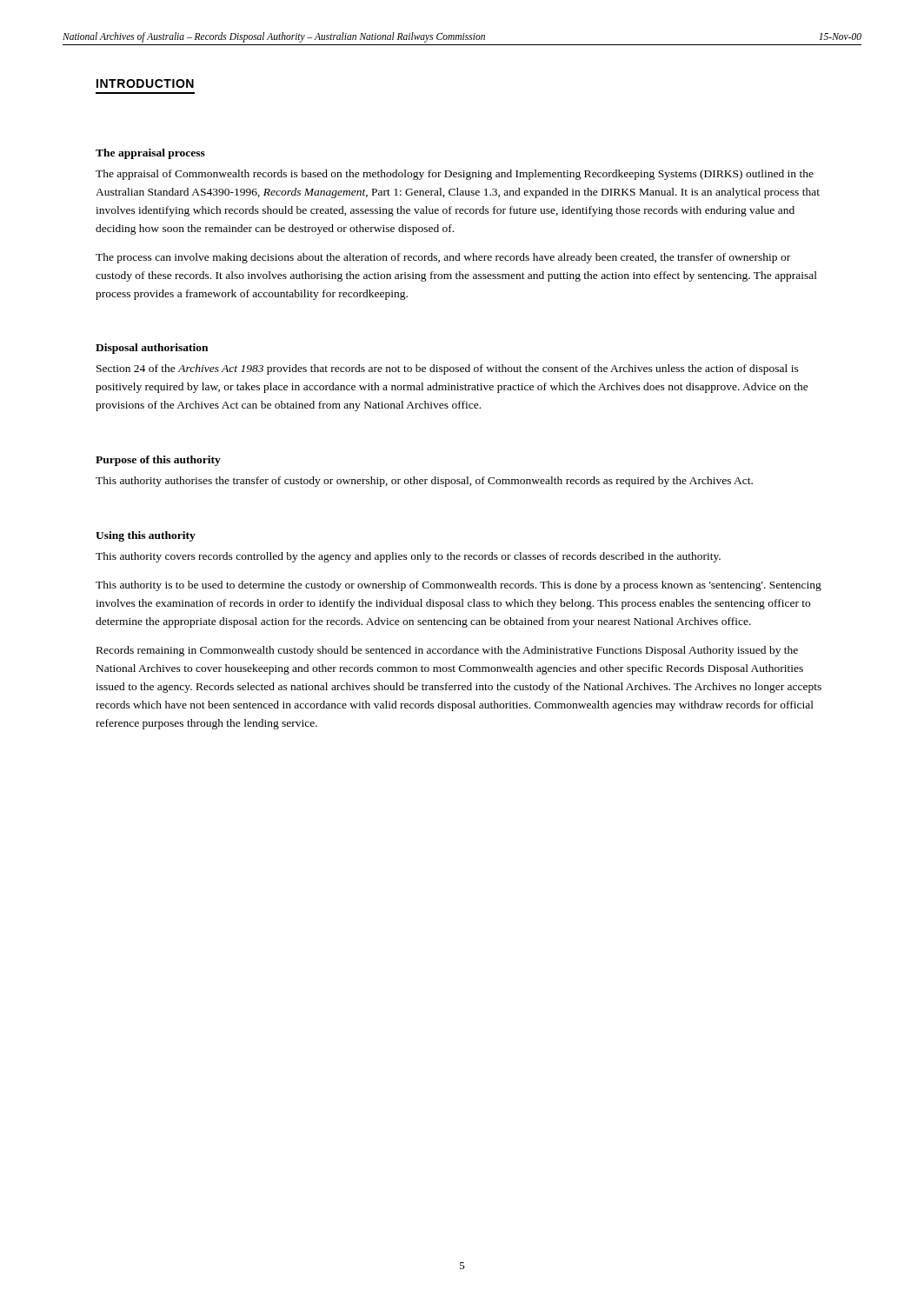This screenshot has width=924, height=1304.
Task: Select the text starting "Disposal authorisation"
Action: click(x=152, y=349)
